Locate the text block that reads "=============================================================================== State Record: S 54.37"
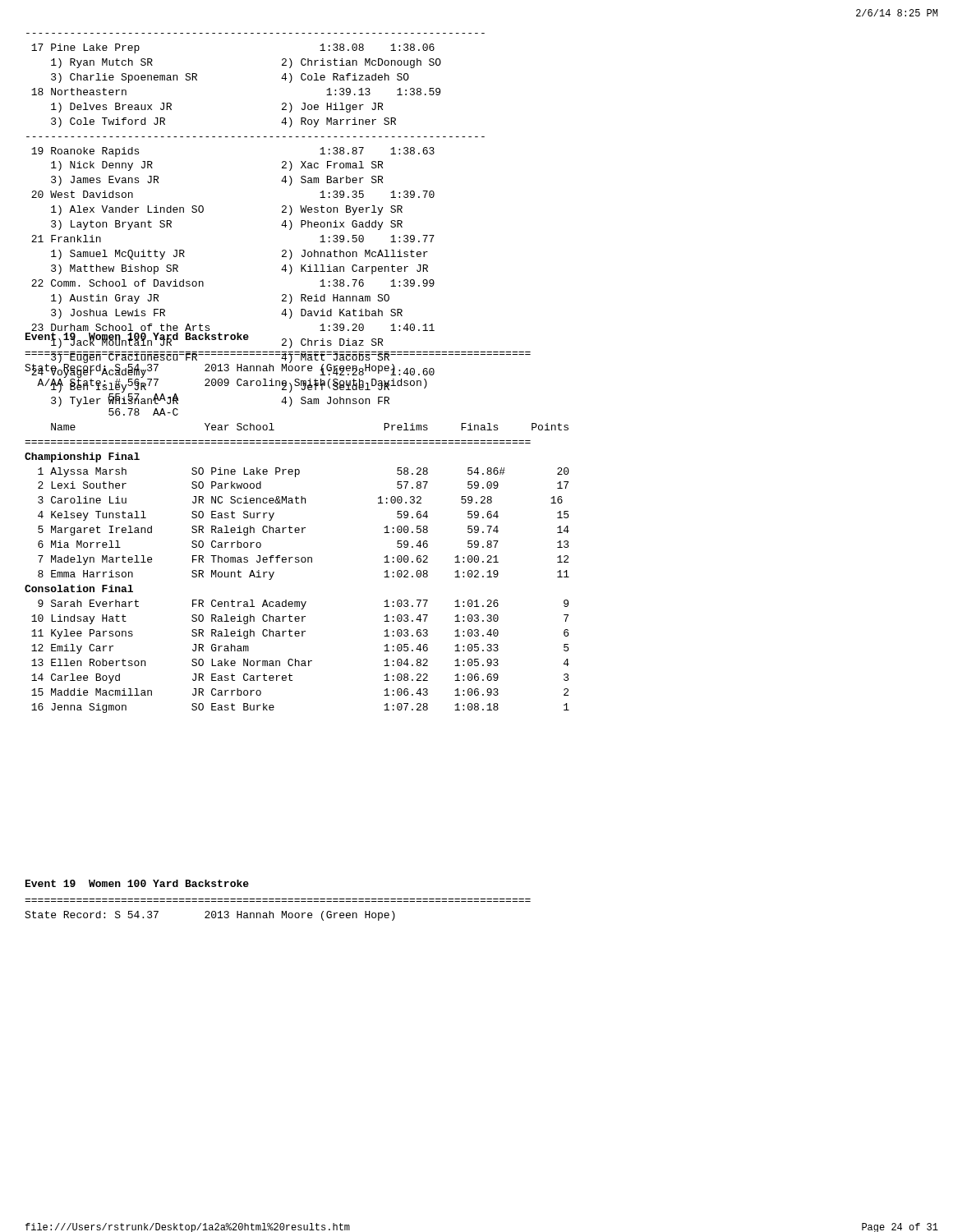Image resolution: width=953 pixels, height=1232 pixels. tap(278, 908)
